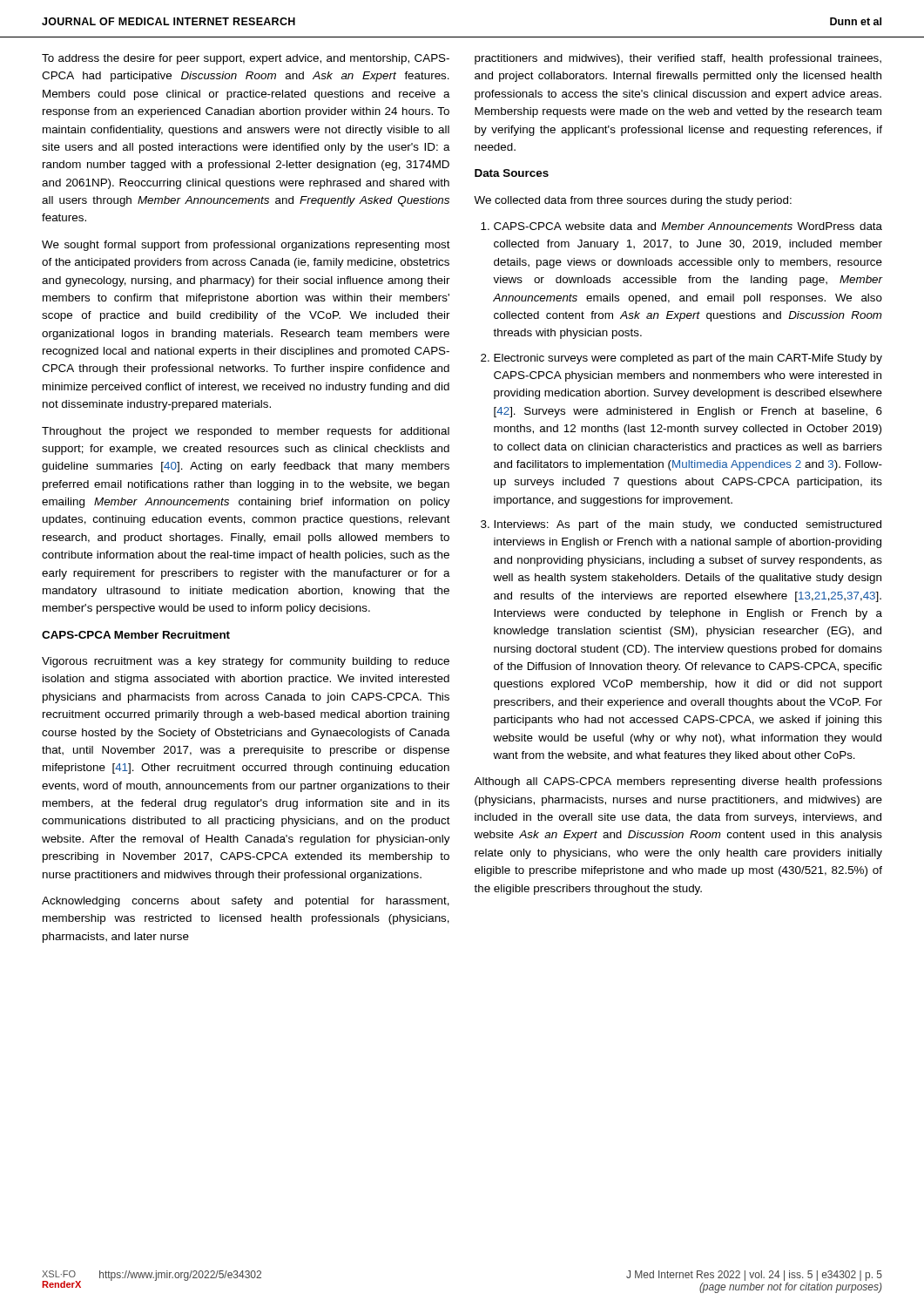Click on the text block that reads "Vigorous recruitment was a key strategy"
This screenshot has height=1307, width=924.
point(246,768)
